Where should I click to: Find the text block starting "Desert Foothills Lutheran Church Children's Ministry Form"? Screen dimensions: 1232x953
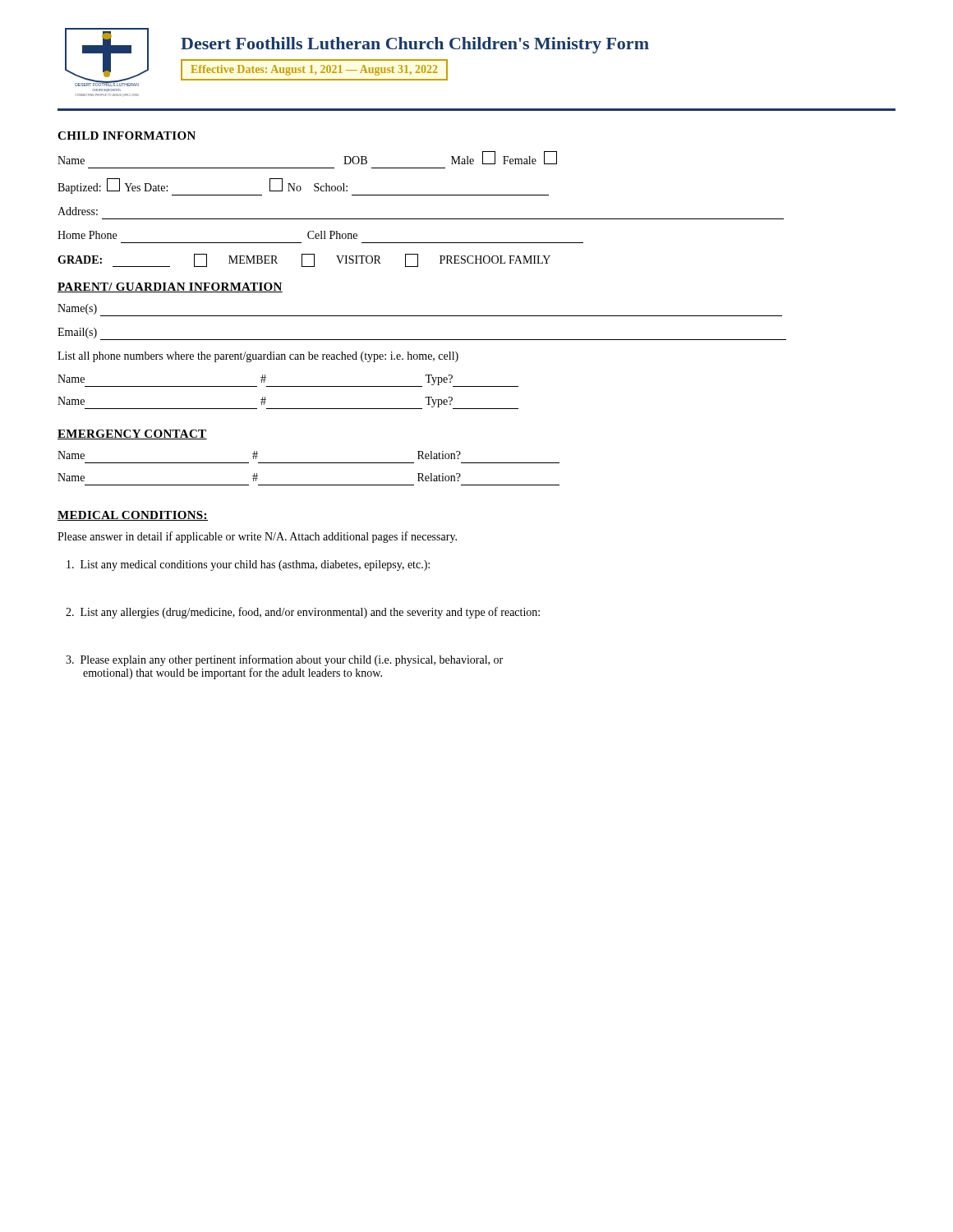[415, 43]
